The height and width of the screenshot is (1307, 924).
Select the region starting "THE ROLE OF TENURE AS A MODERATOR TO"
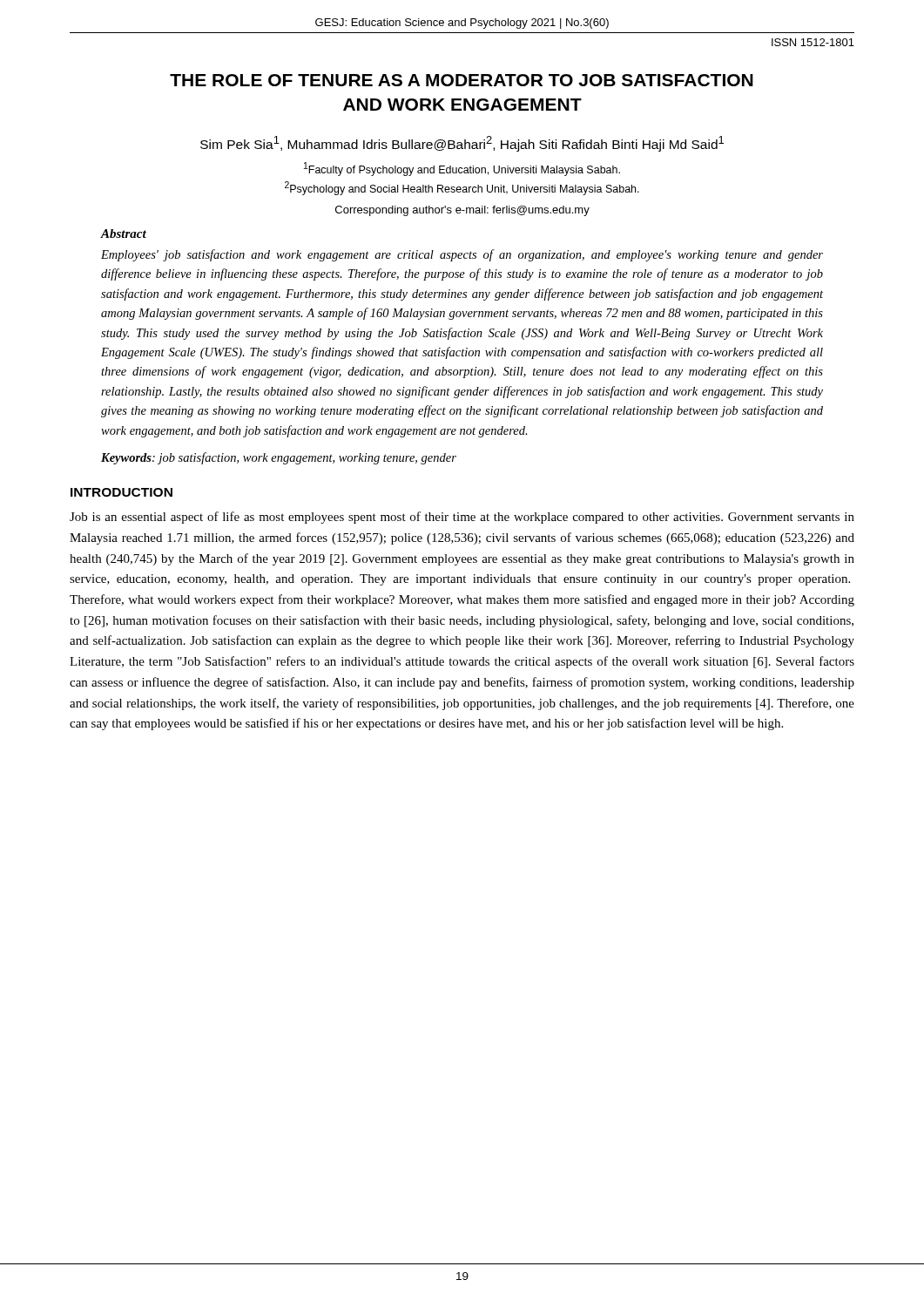[x=462, y=93]
